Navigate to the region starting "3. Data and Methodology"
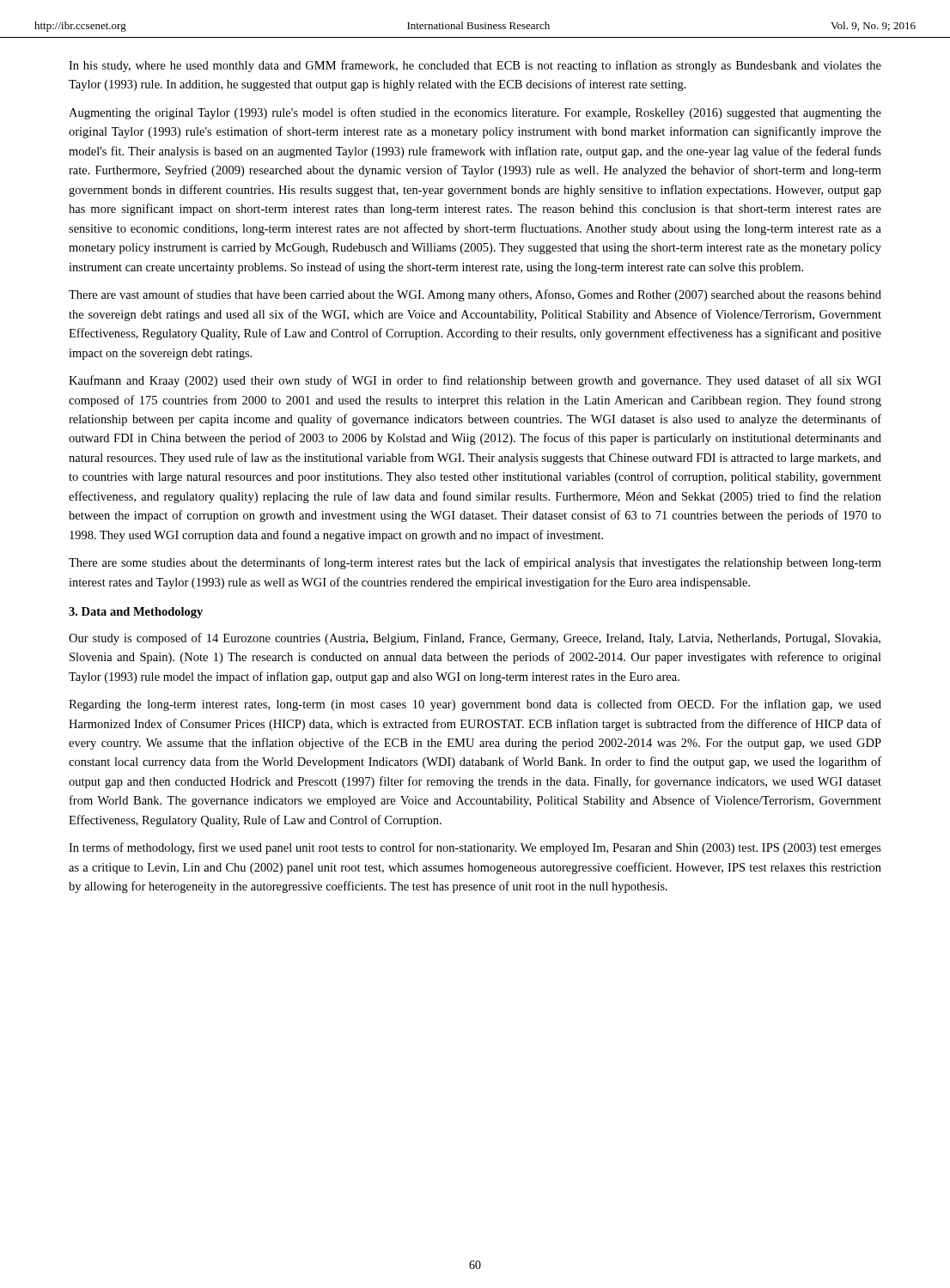Image resolution: width=950 pixels, height=1288 pixels. pos(136,613)
